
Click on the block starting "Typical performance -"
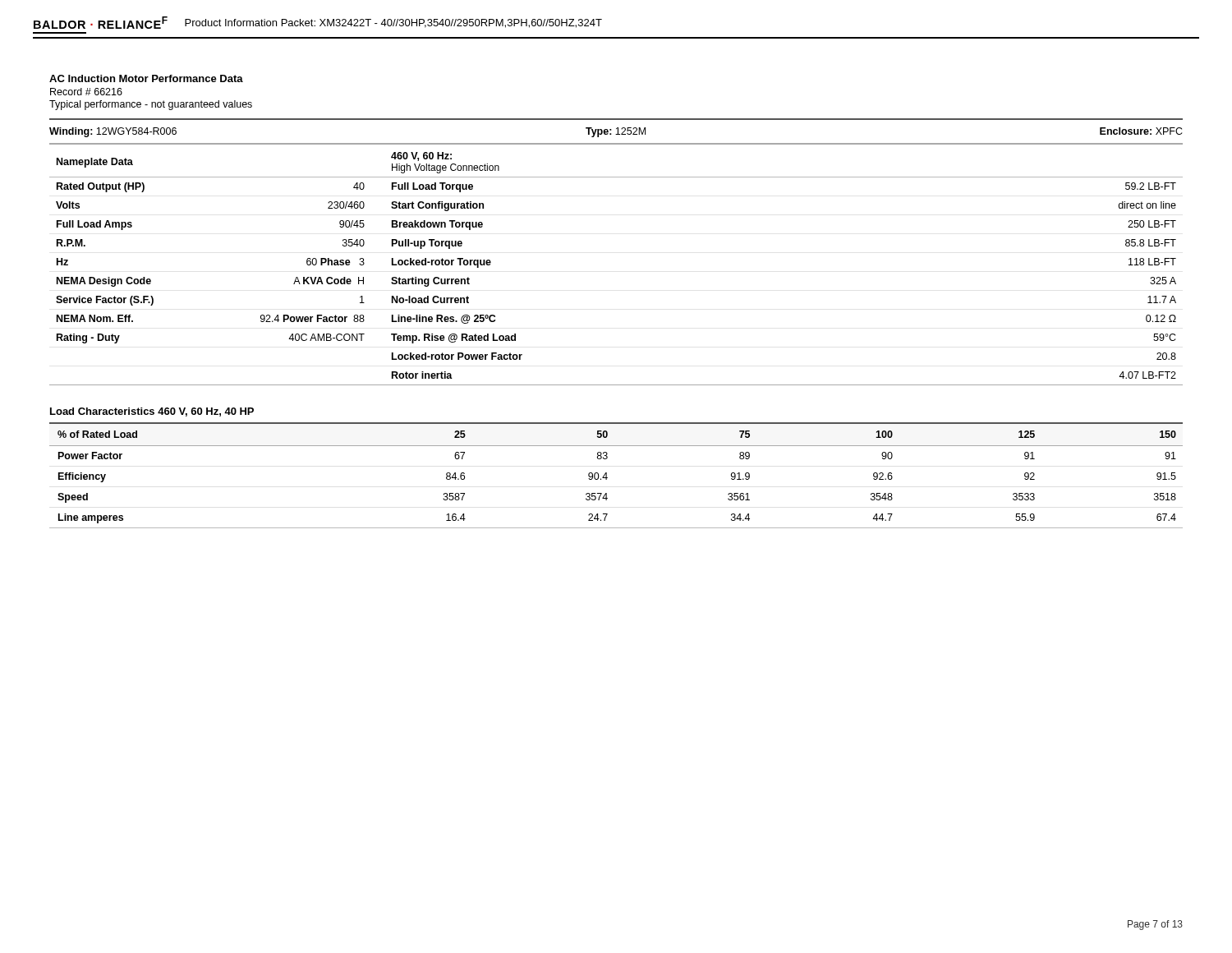coord(151,104)
